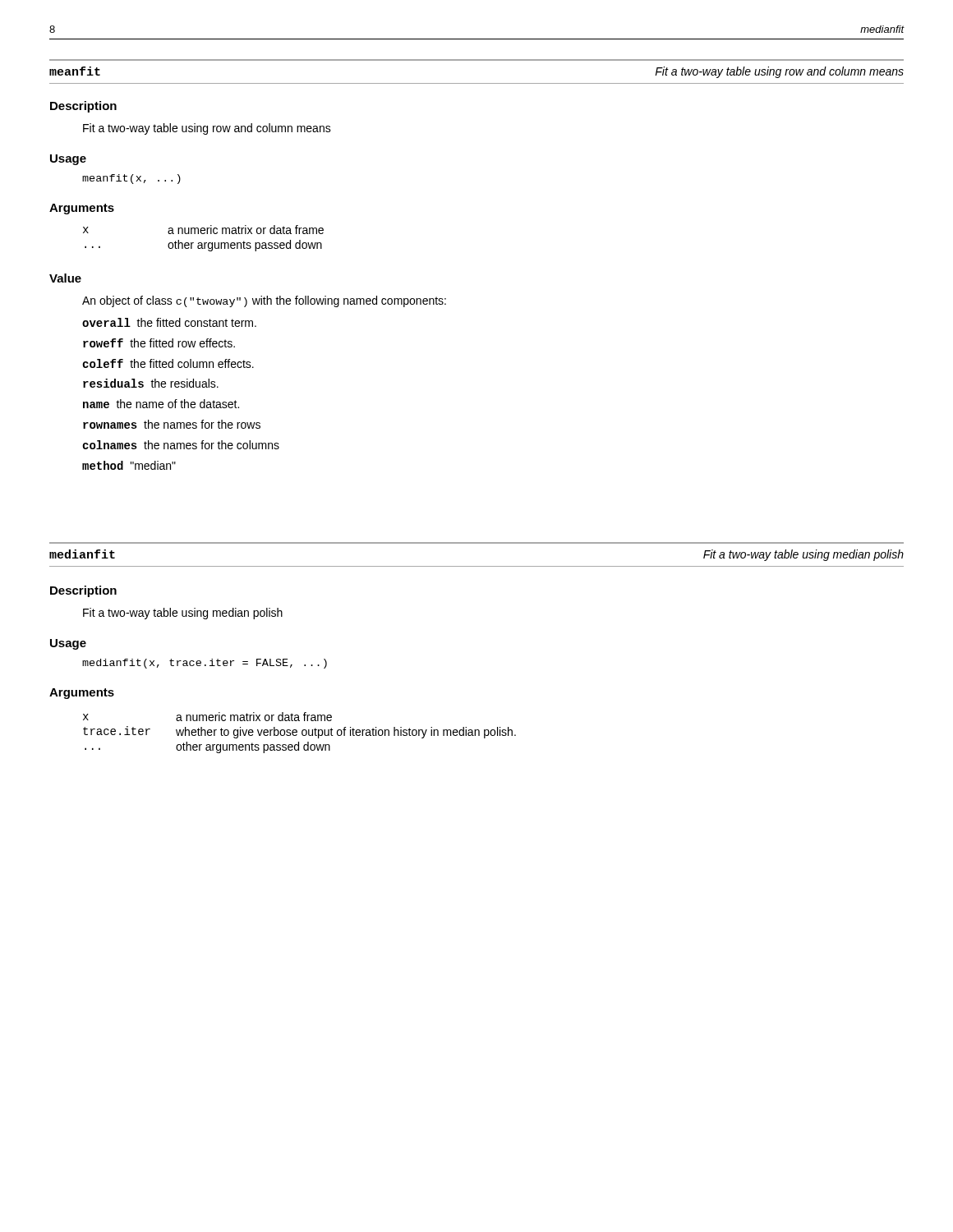Find the element starting "An object of class c("twoway") with the"
953x1232 pixels.
(264, 301)
